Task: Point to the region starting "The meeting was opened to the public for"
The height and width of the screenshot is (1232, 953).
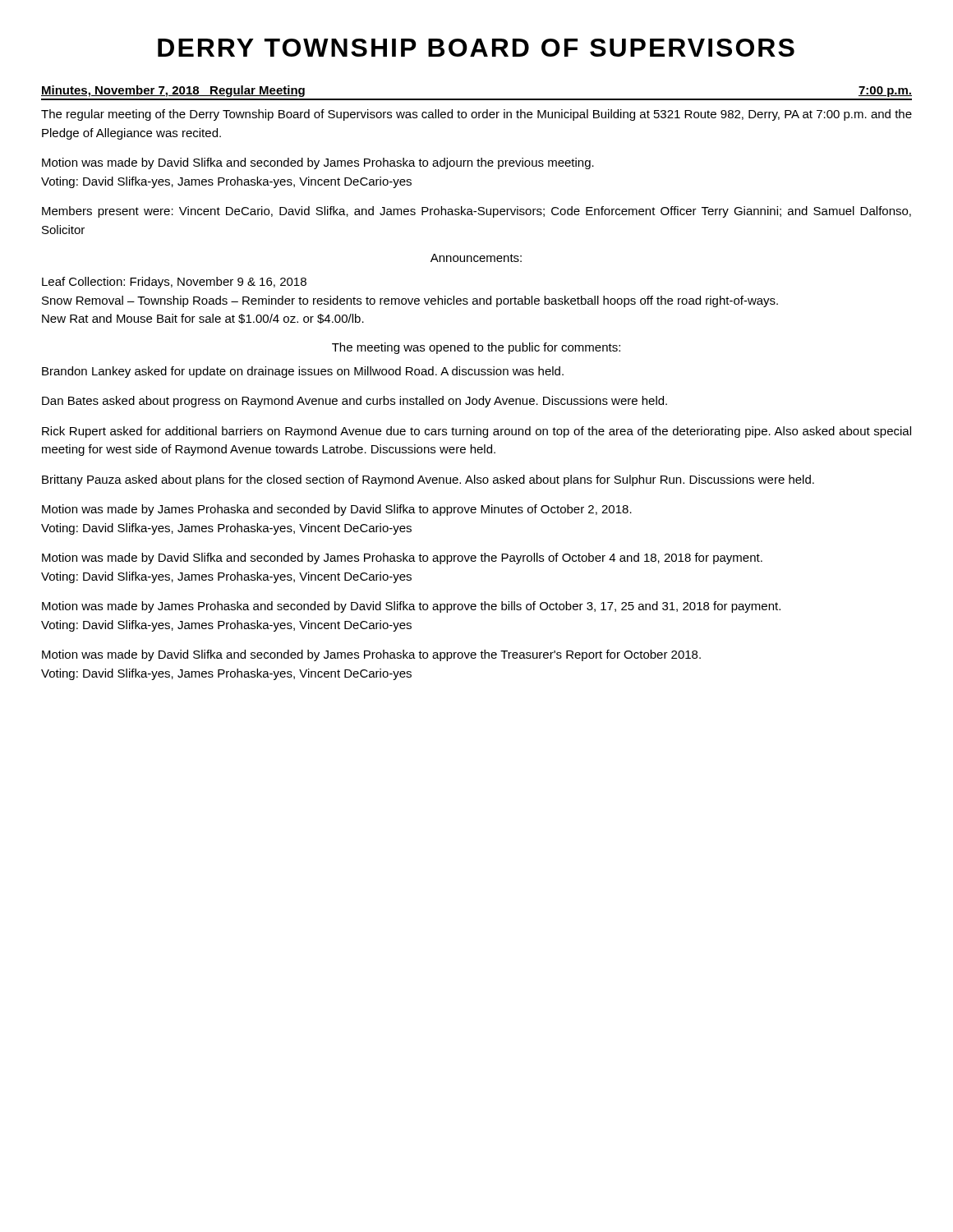Action: point(476,347)
